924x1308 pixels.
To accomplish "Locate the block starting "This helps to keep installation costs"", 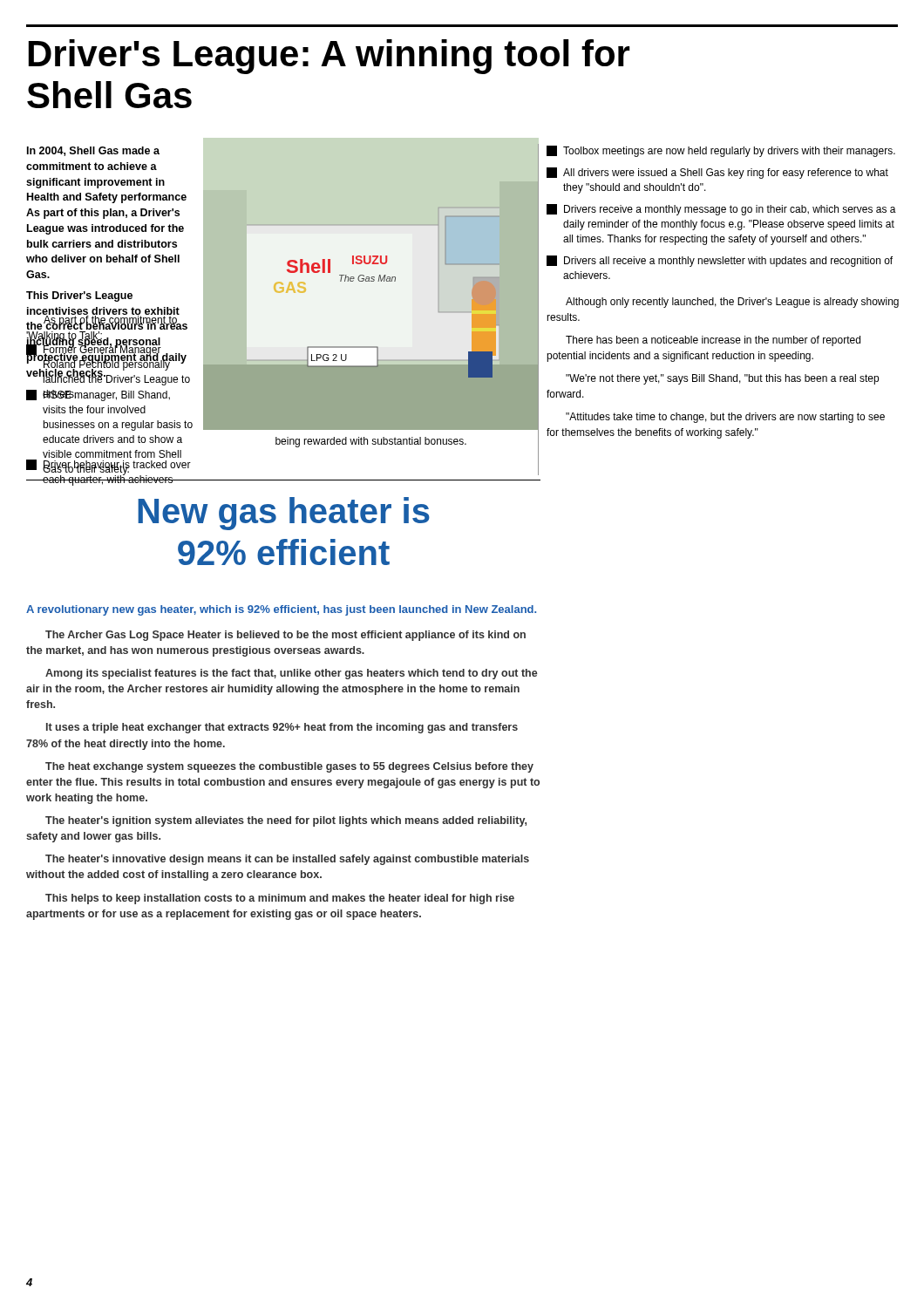I will click(x=283, y=906).
